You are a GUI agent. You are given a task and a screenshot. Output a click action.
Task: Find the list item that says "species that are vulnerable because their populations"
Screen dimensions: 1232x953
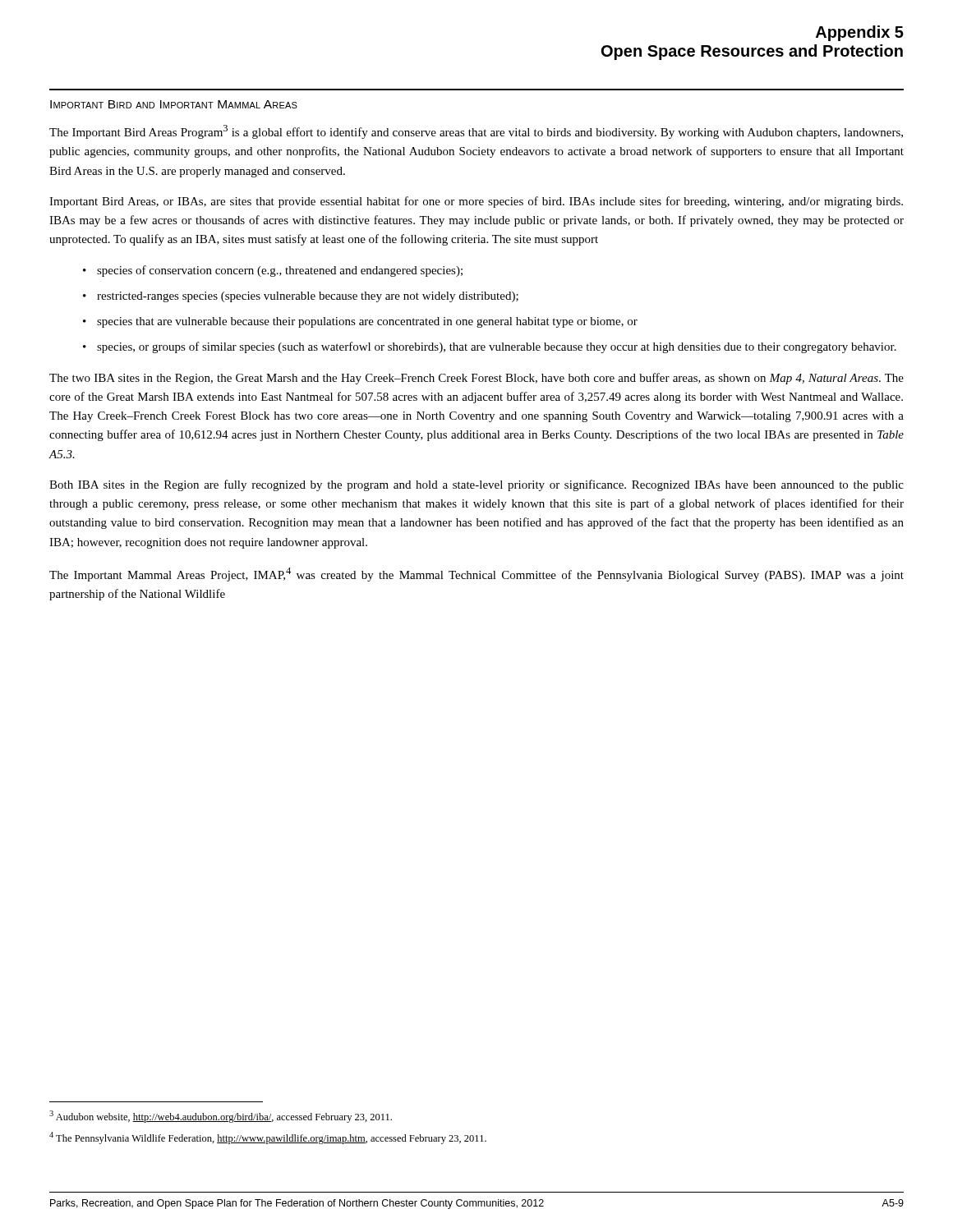tap(367, 321)
